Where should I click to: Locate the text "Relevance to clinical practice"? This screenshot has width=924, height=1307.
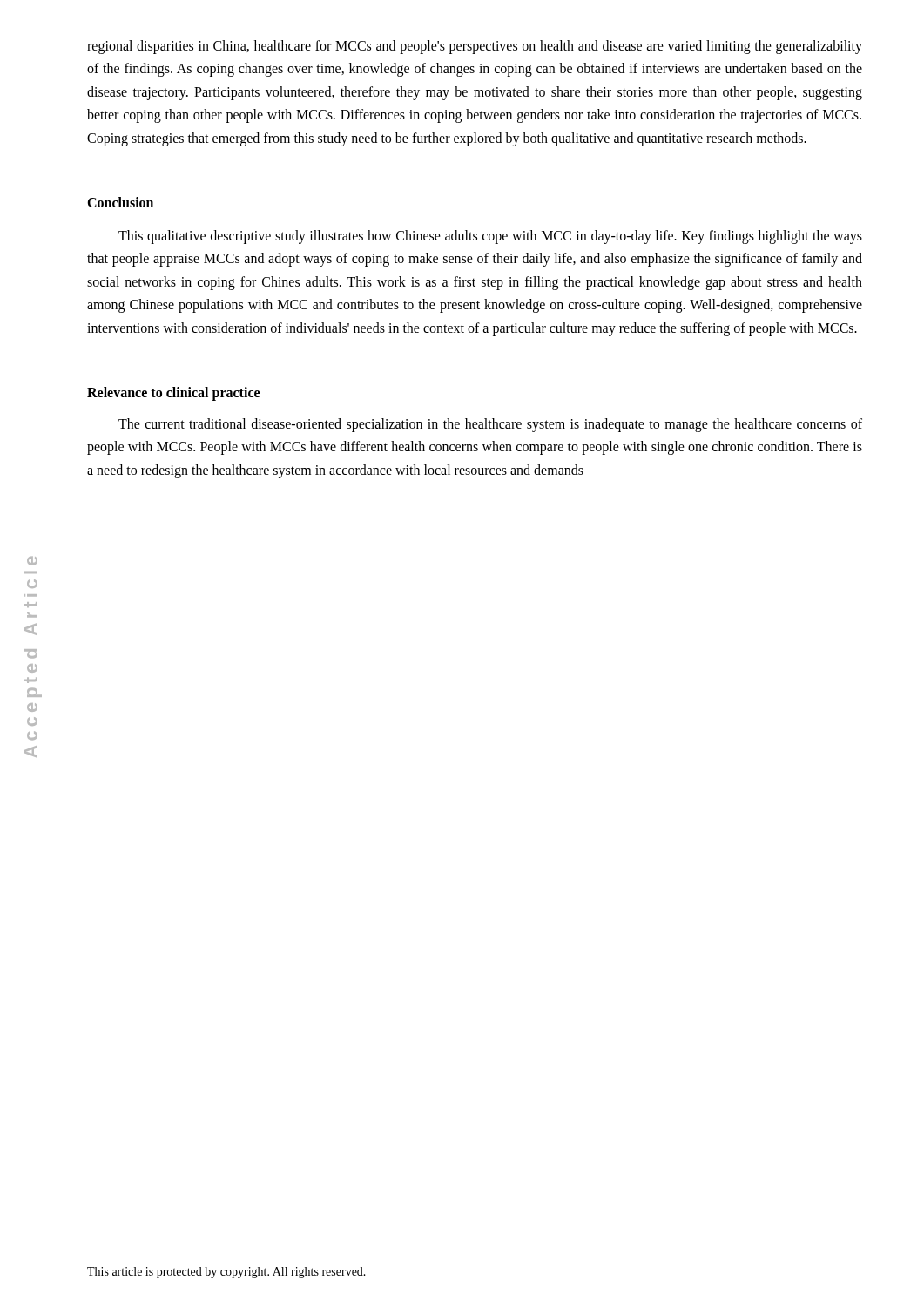174,392
